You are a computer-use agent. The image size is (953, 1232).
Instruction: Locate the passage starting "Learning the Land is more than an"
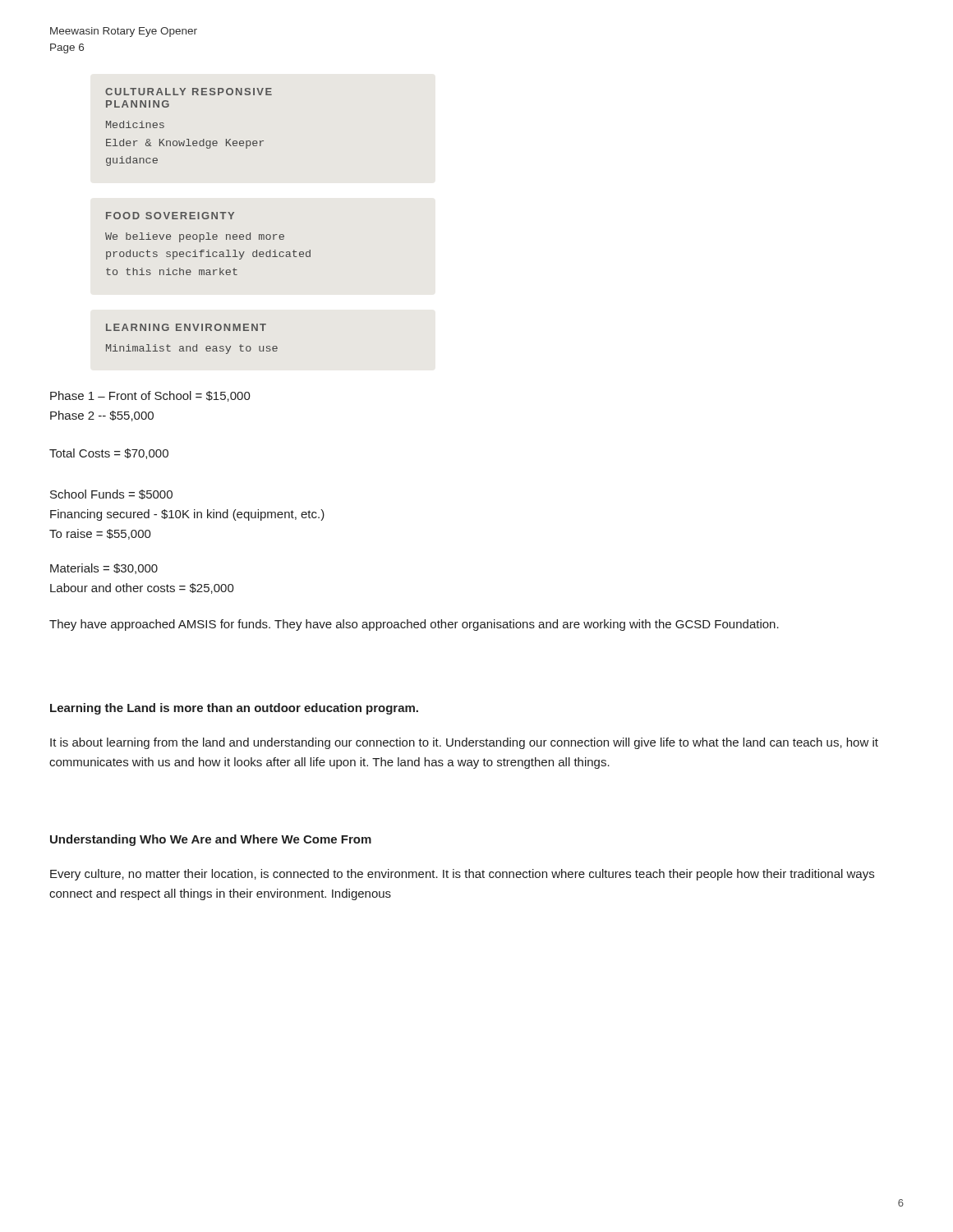coord(234,708)
